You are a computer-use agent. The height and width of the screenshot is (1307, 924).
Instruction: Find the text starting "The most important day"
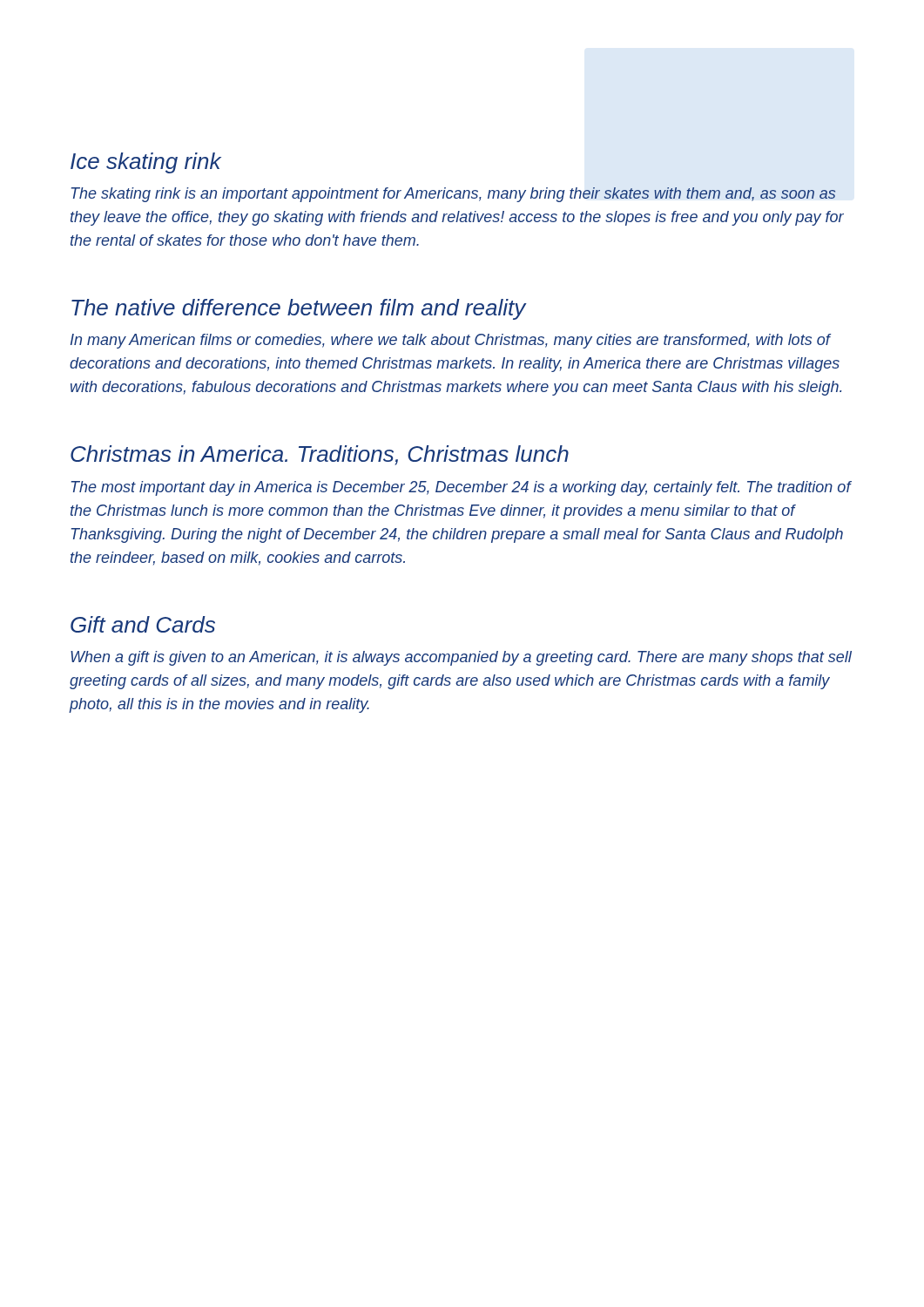tap(462, 522)
